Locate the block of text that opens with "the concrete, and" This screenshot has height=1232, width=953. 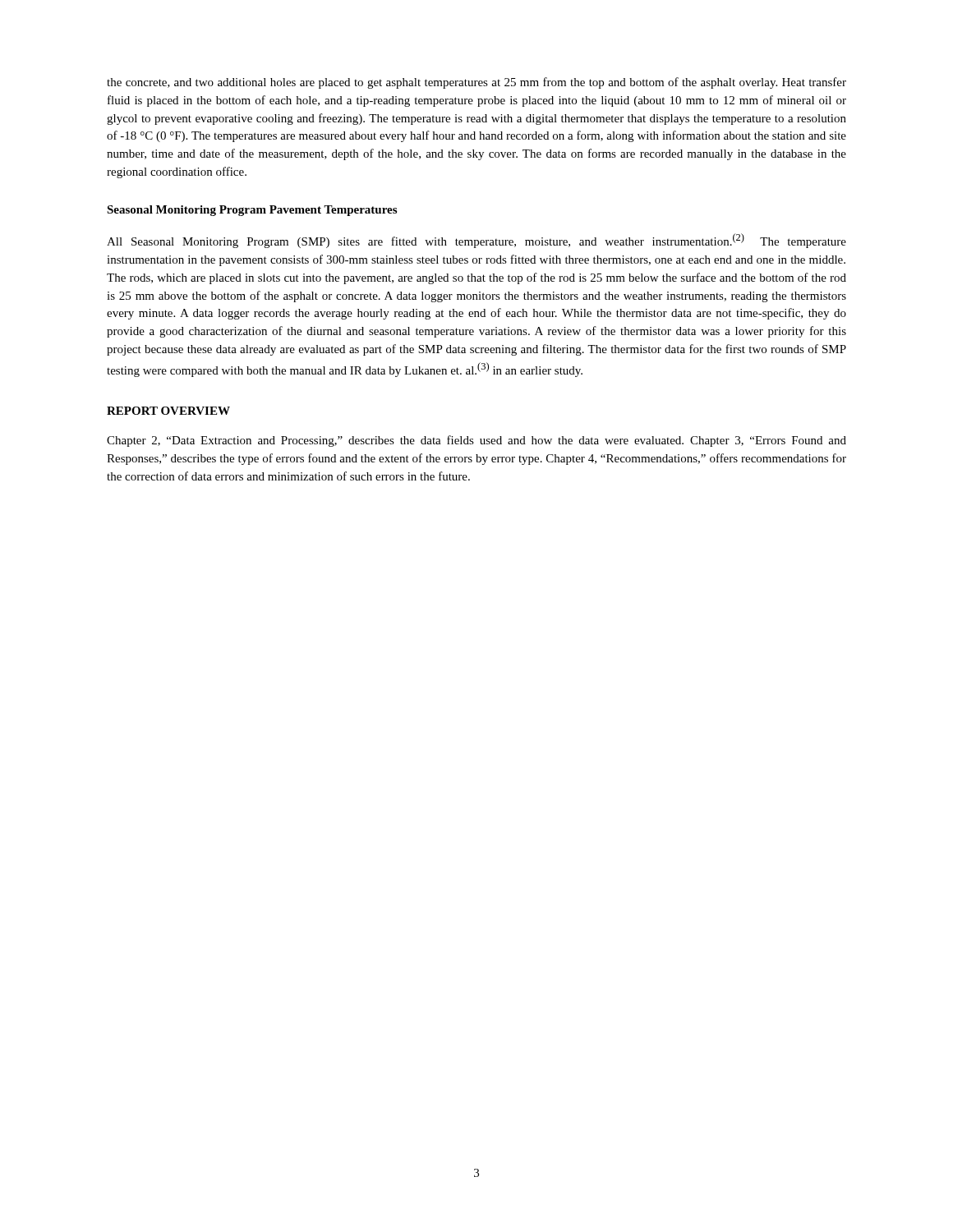tap(476, 127)
